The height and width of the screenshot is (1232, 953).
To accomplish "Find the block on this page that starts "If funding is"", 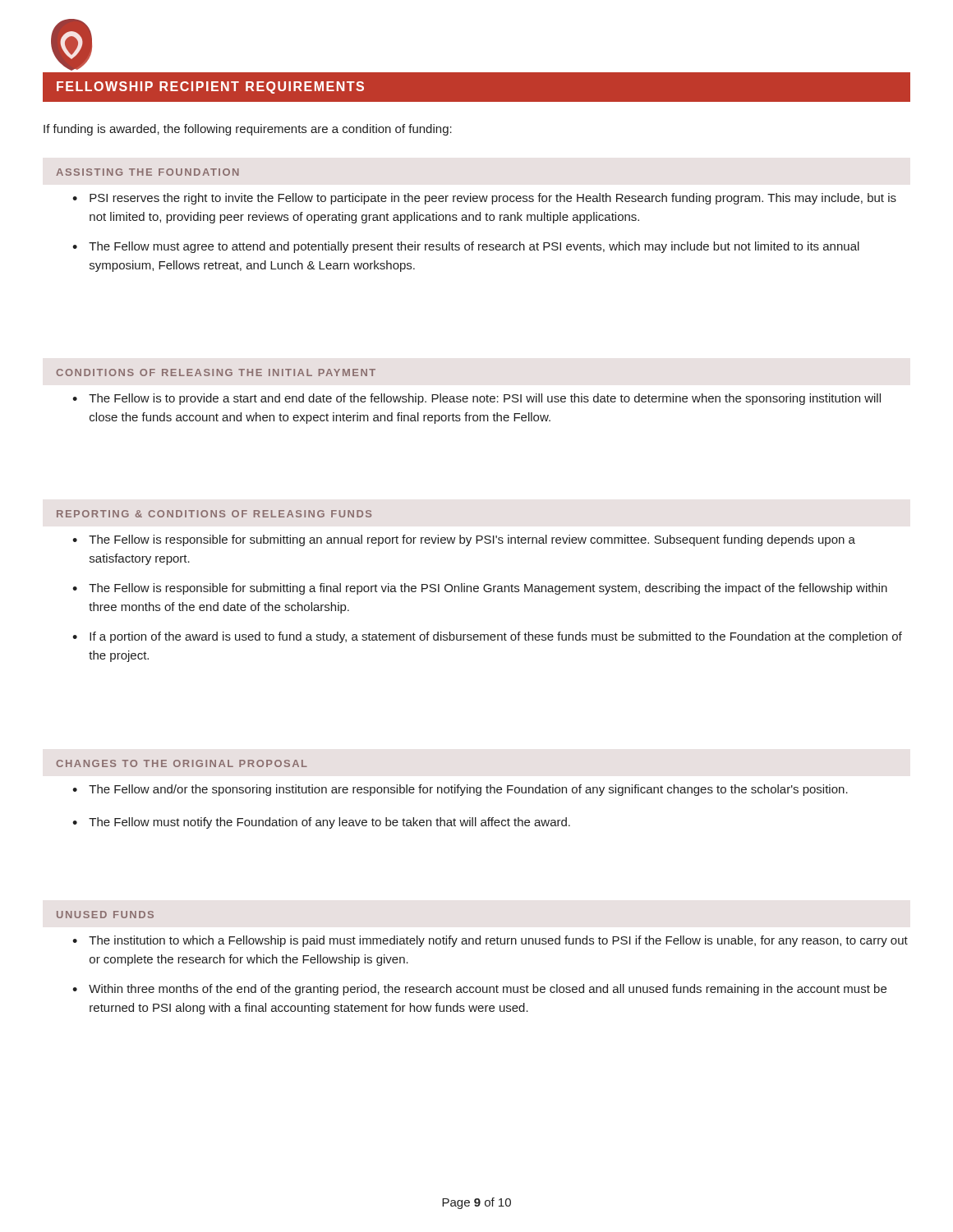I will coord(248,129).
